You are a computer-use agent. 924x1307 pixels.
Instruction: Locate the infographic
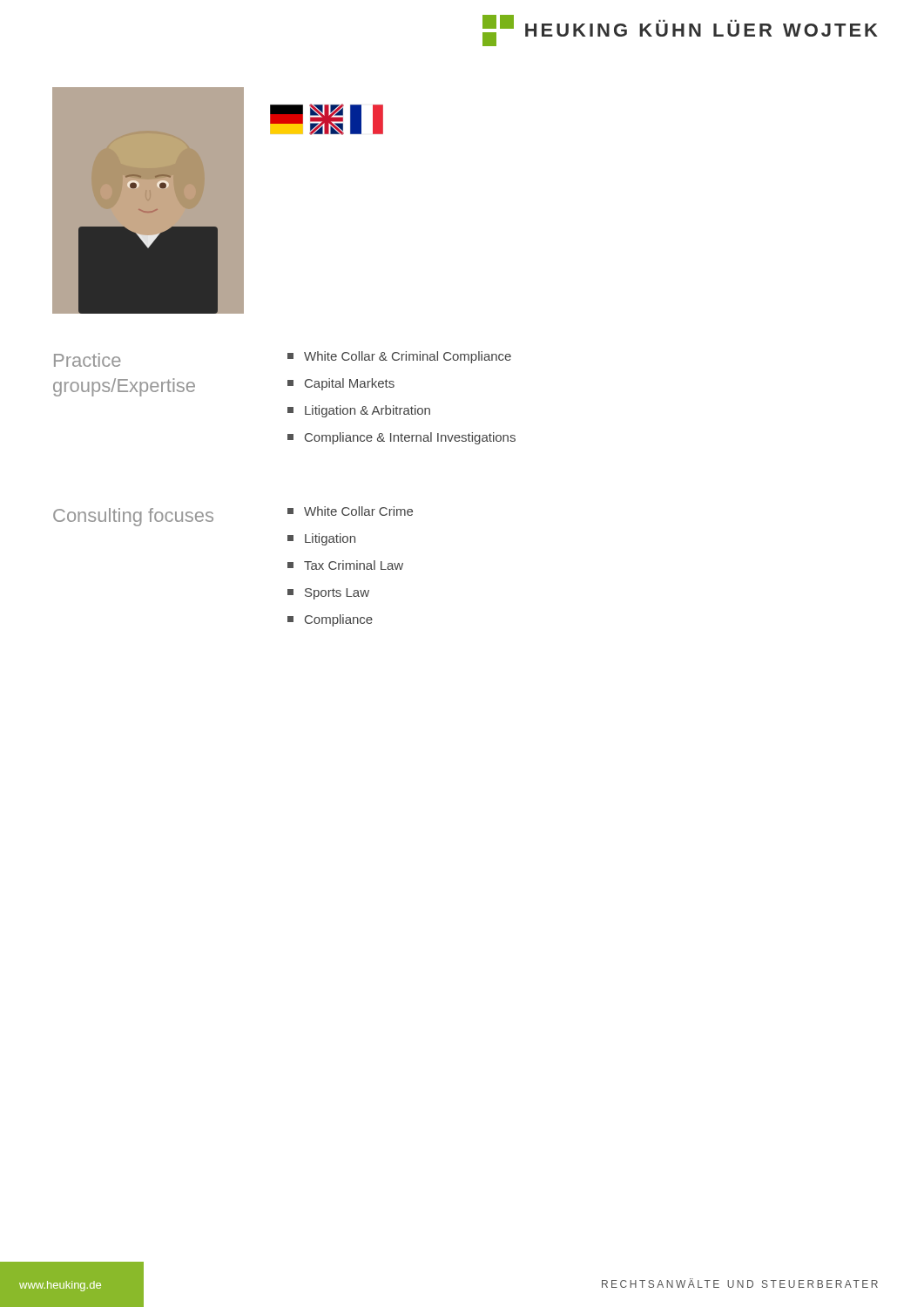click(x=327, y=121)
